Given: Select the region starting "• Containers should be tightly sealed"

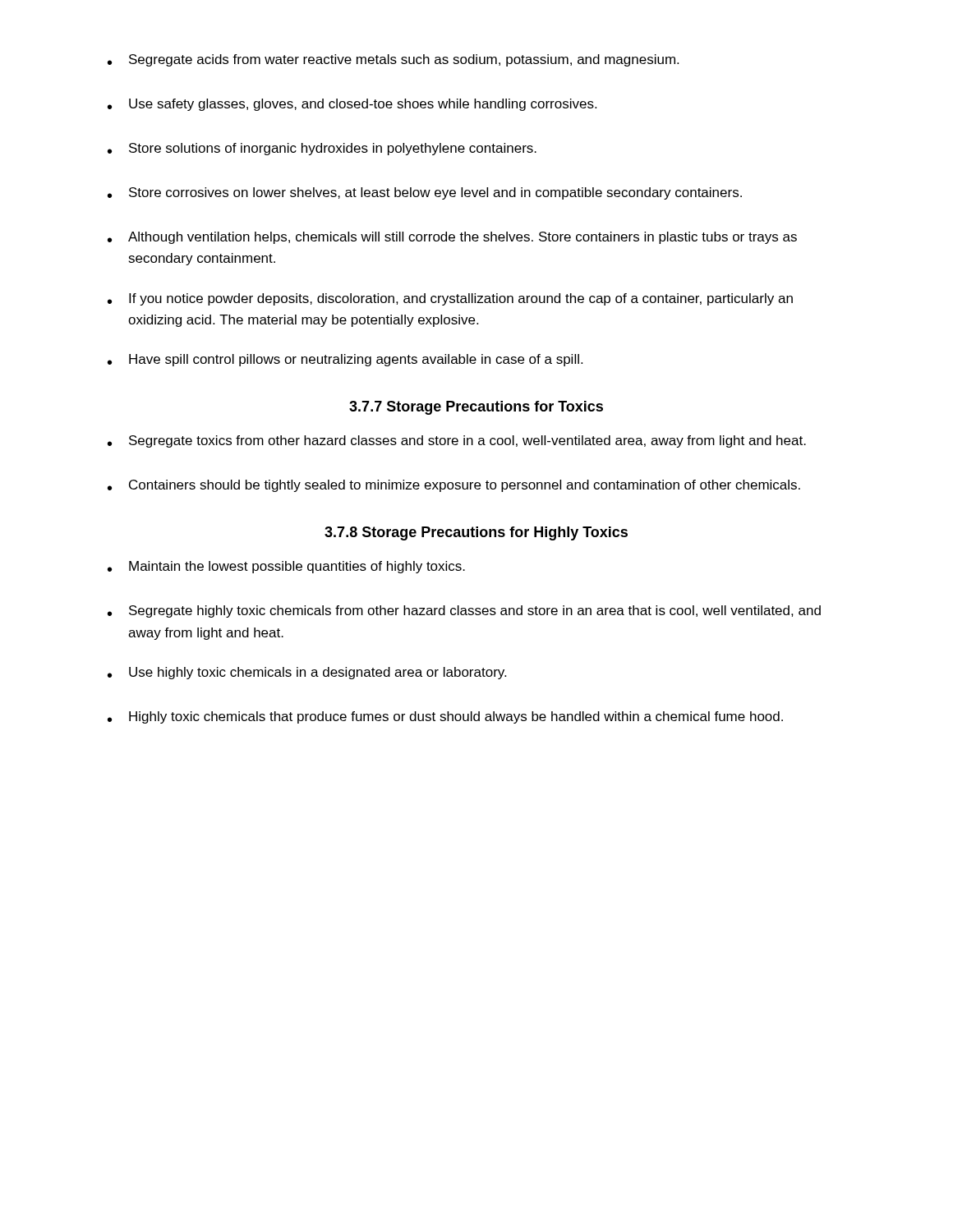Looking at the screenshot, I should point(476,488).
